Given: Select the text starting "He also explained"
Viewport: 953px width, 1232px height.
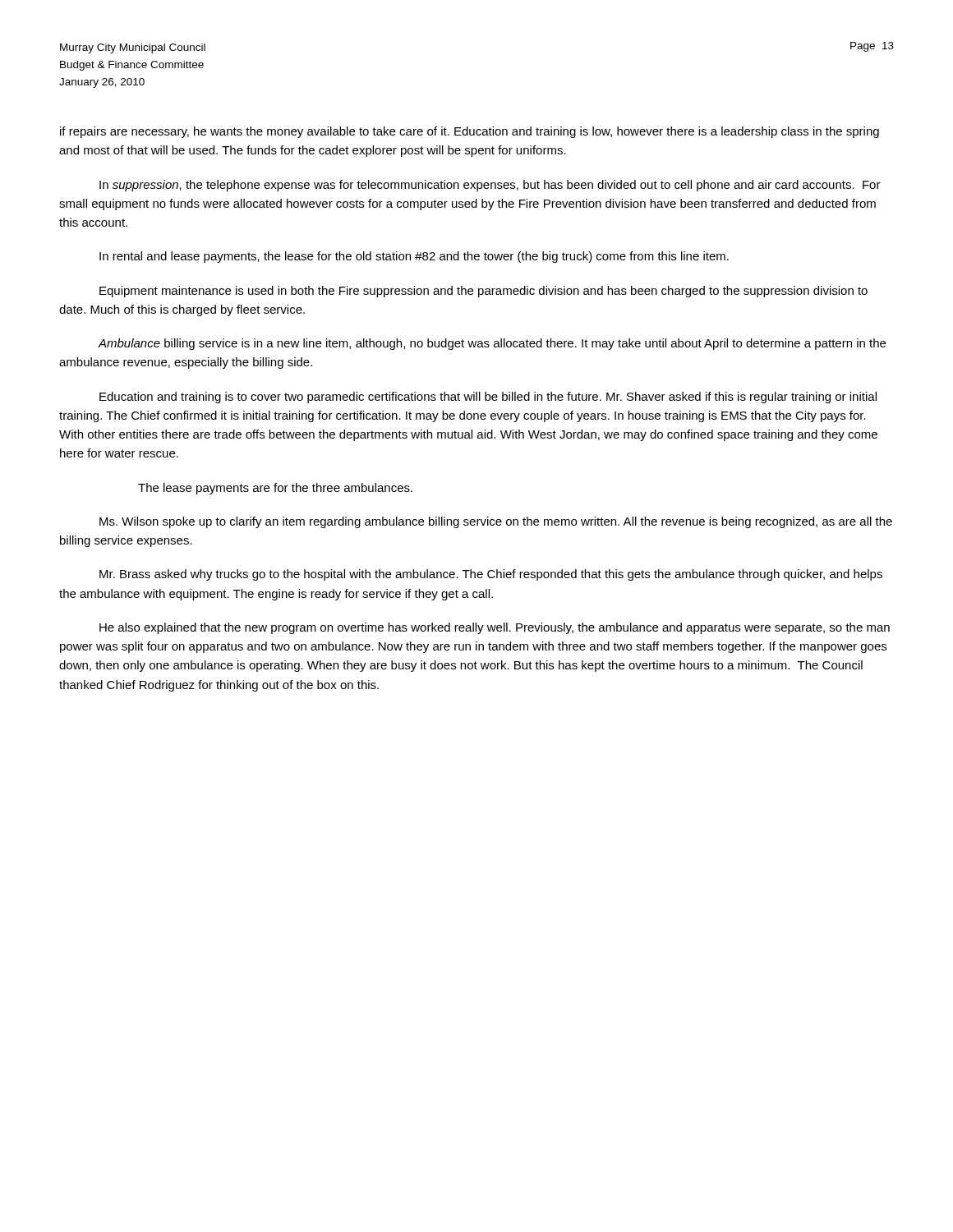Looking at the screenshot, I should (475, 656).
